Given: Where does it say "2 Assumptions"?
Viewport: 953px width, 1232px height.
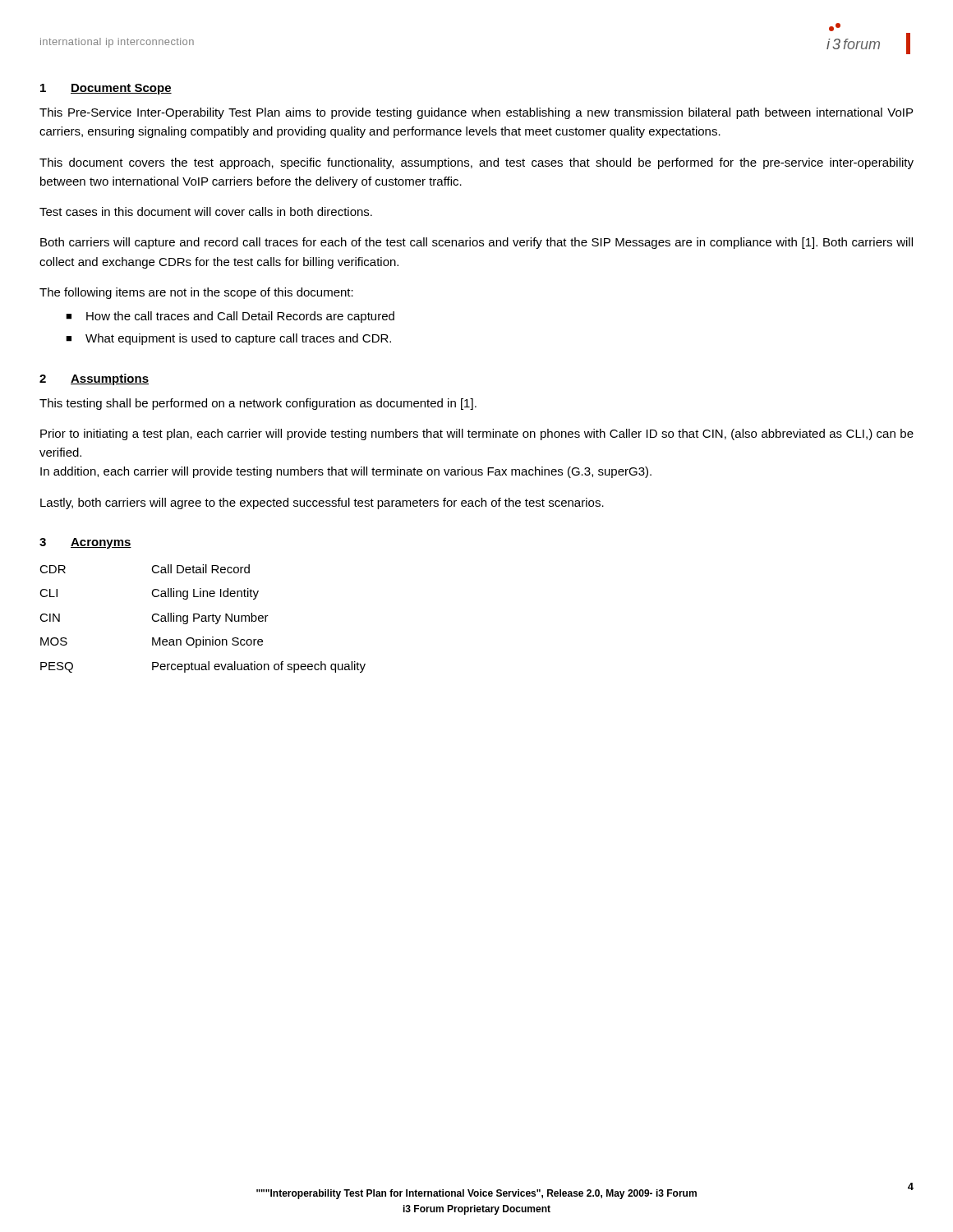Looking at the screenshot, I should coord(94,378).
